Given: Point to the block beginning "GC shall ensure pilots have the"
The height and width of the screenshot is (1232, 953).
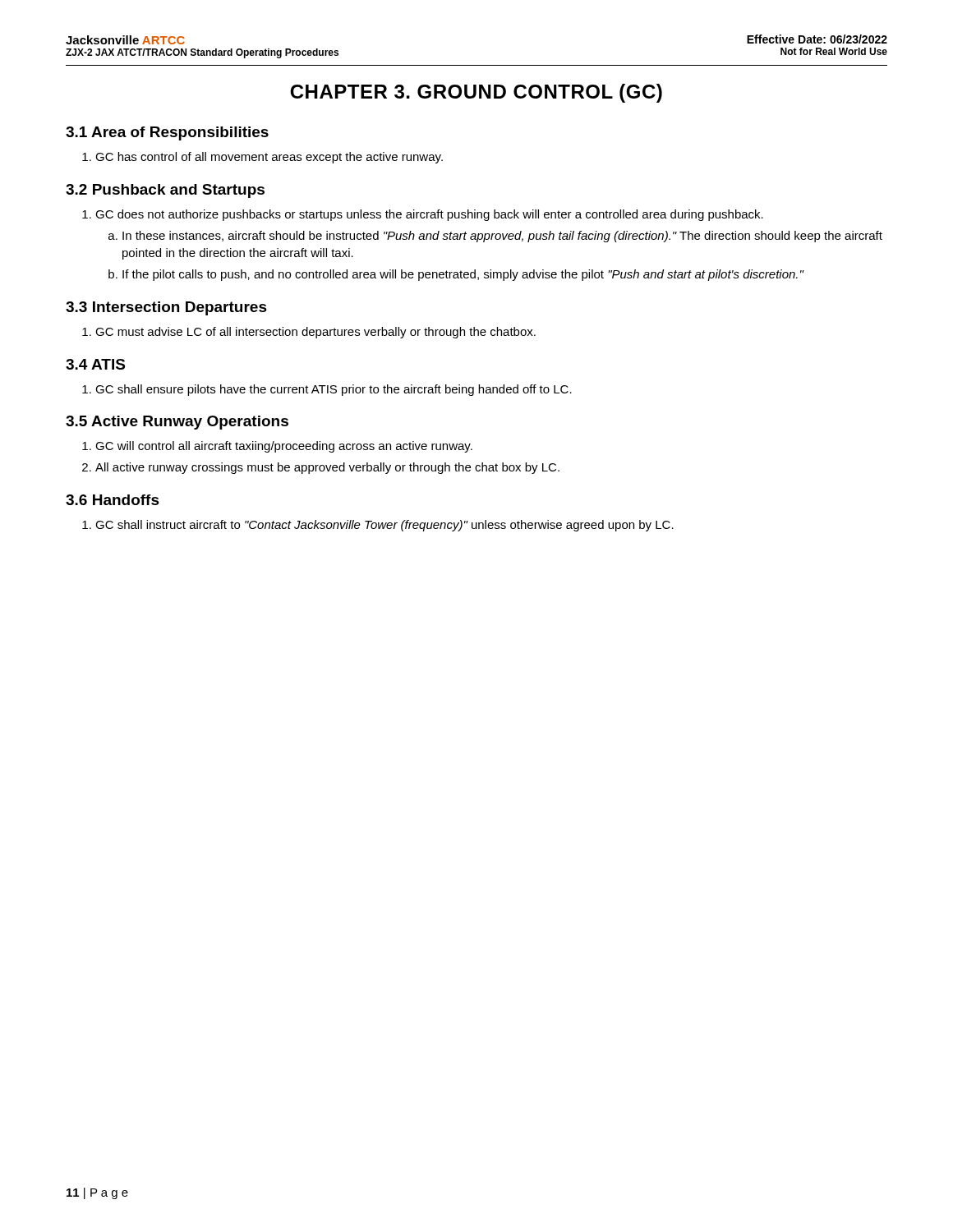Looking at the screenshot, I should (476, 389).
